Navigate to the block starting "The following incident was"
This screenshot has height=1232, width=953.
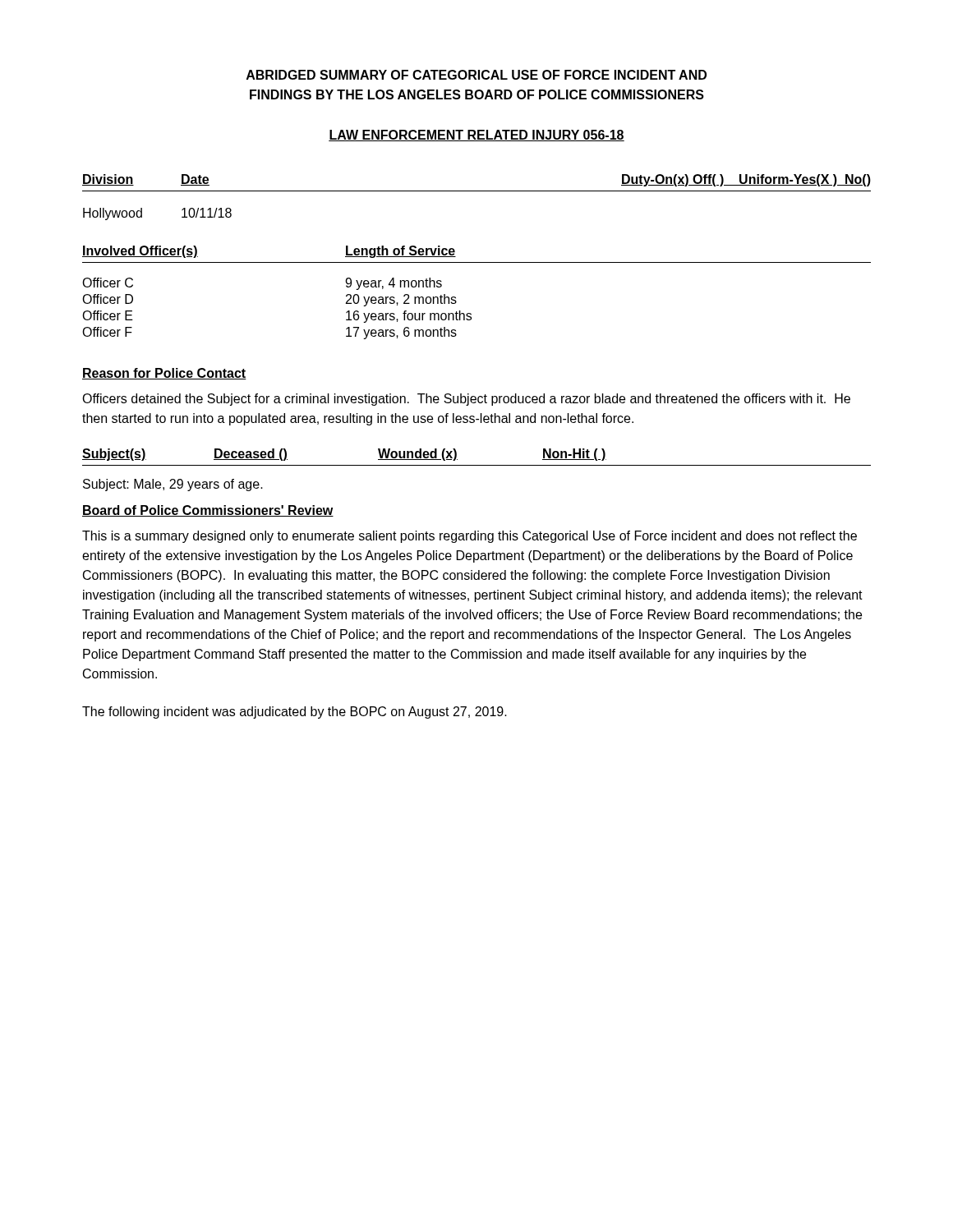tap(295, 712)
